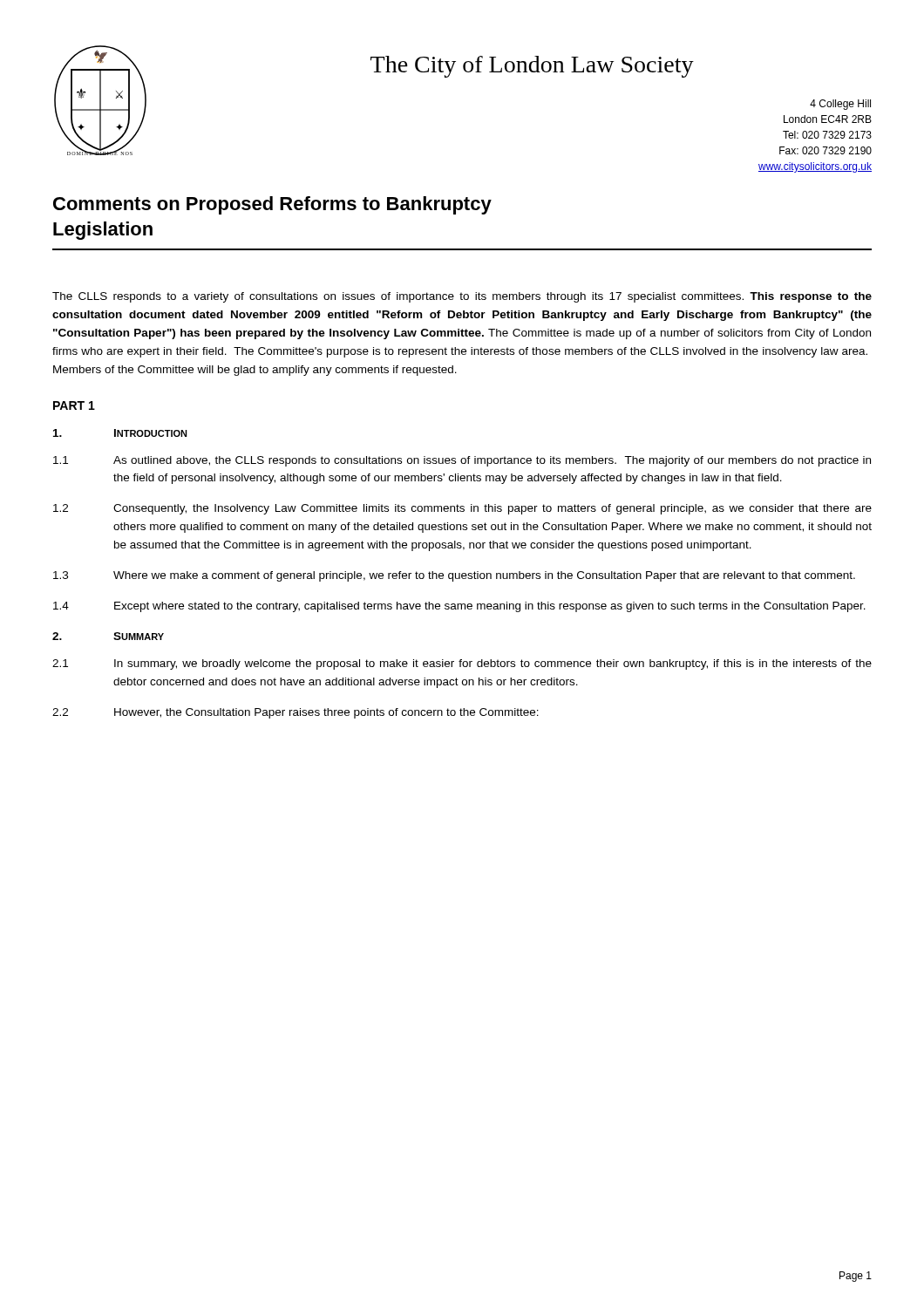Select the text block starting "The City of London Law Society"
Screen dimensions: 1308x924
532,64
